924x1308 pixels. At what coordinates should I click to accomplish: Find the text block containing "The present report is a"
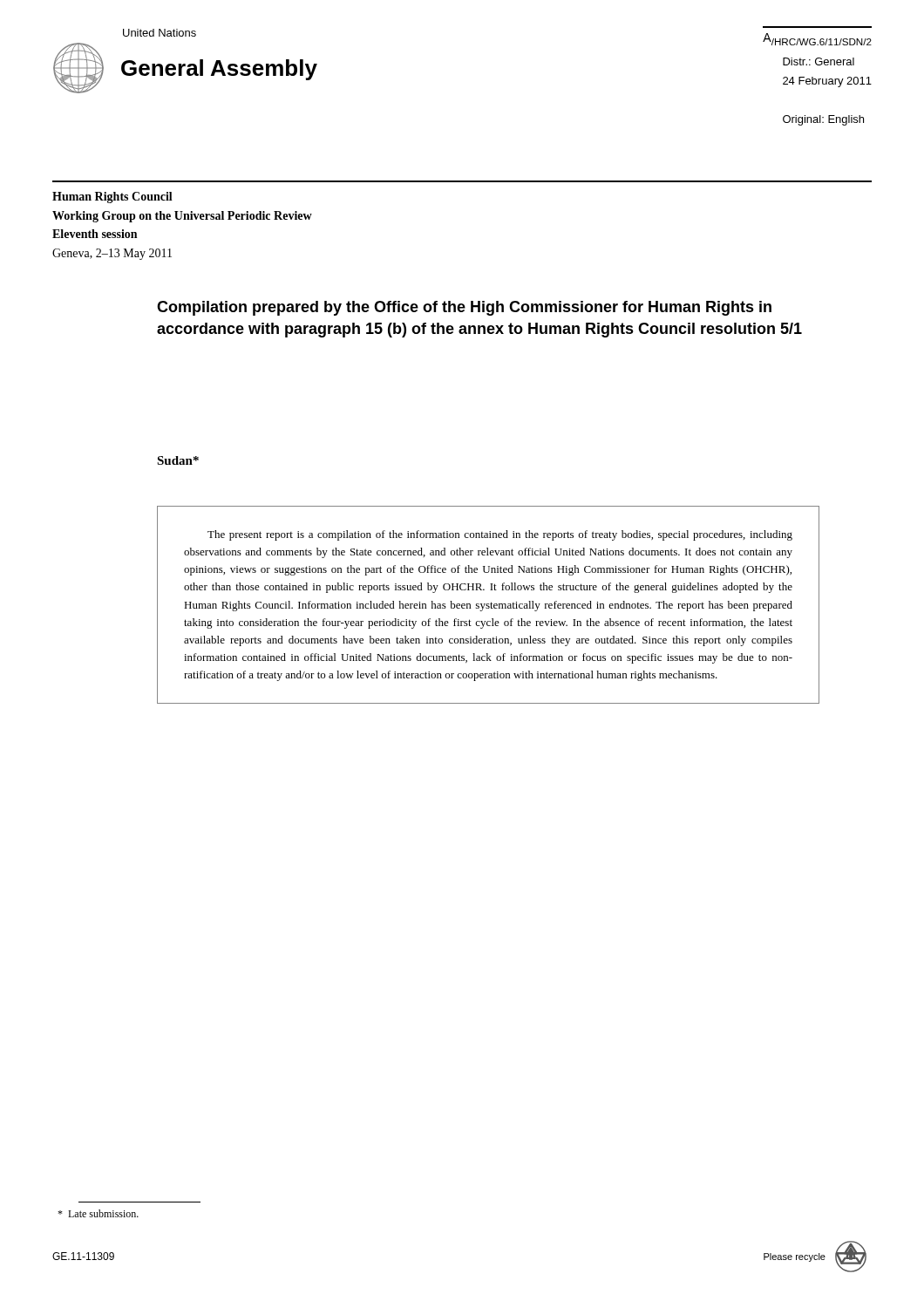point(488,604)
